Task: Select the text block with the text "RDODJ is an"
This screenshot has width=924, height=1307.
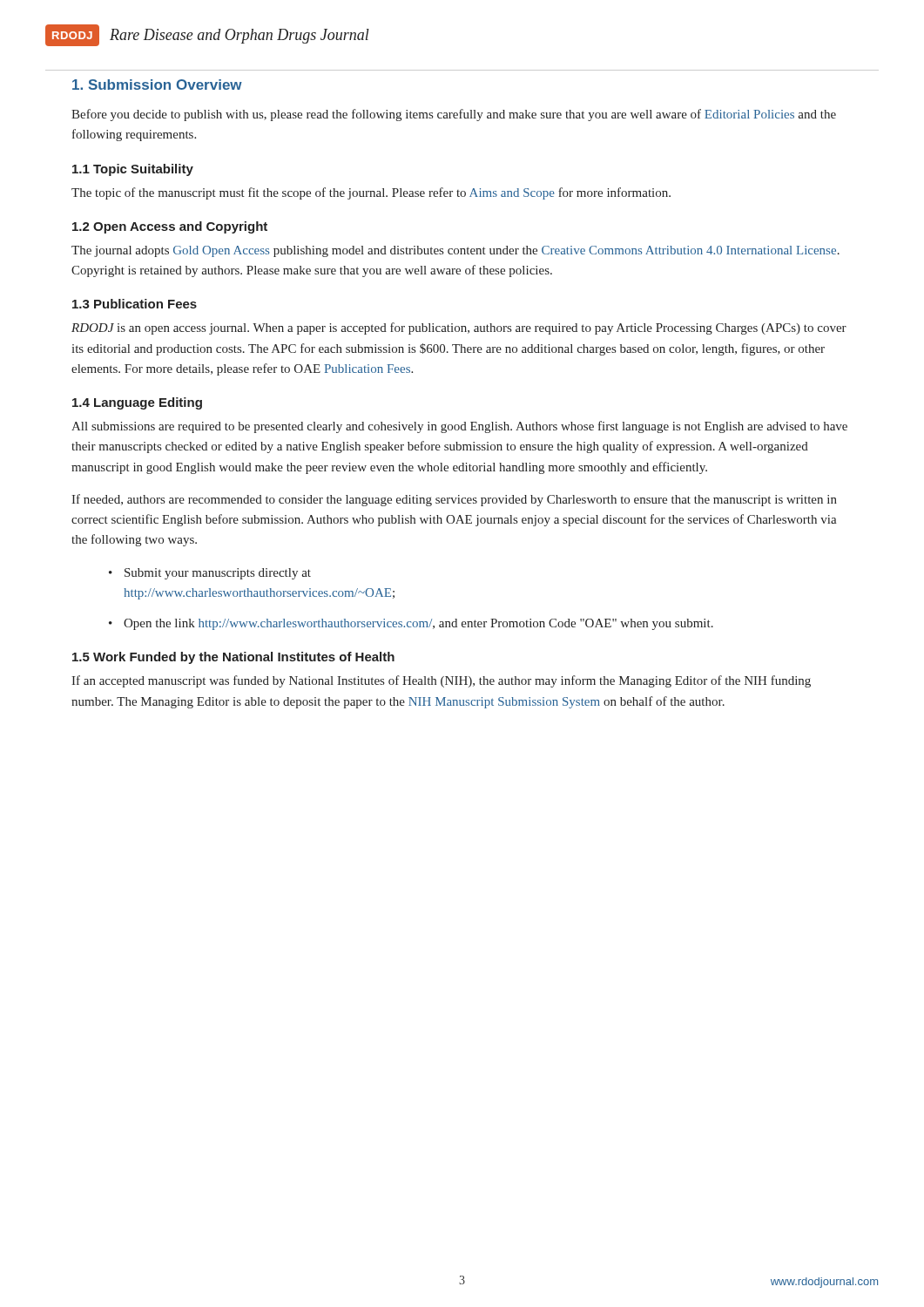Action: coord(462,349)
